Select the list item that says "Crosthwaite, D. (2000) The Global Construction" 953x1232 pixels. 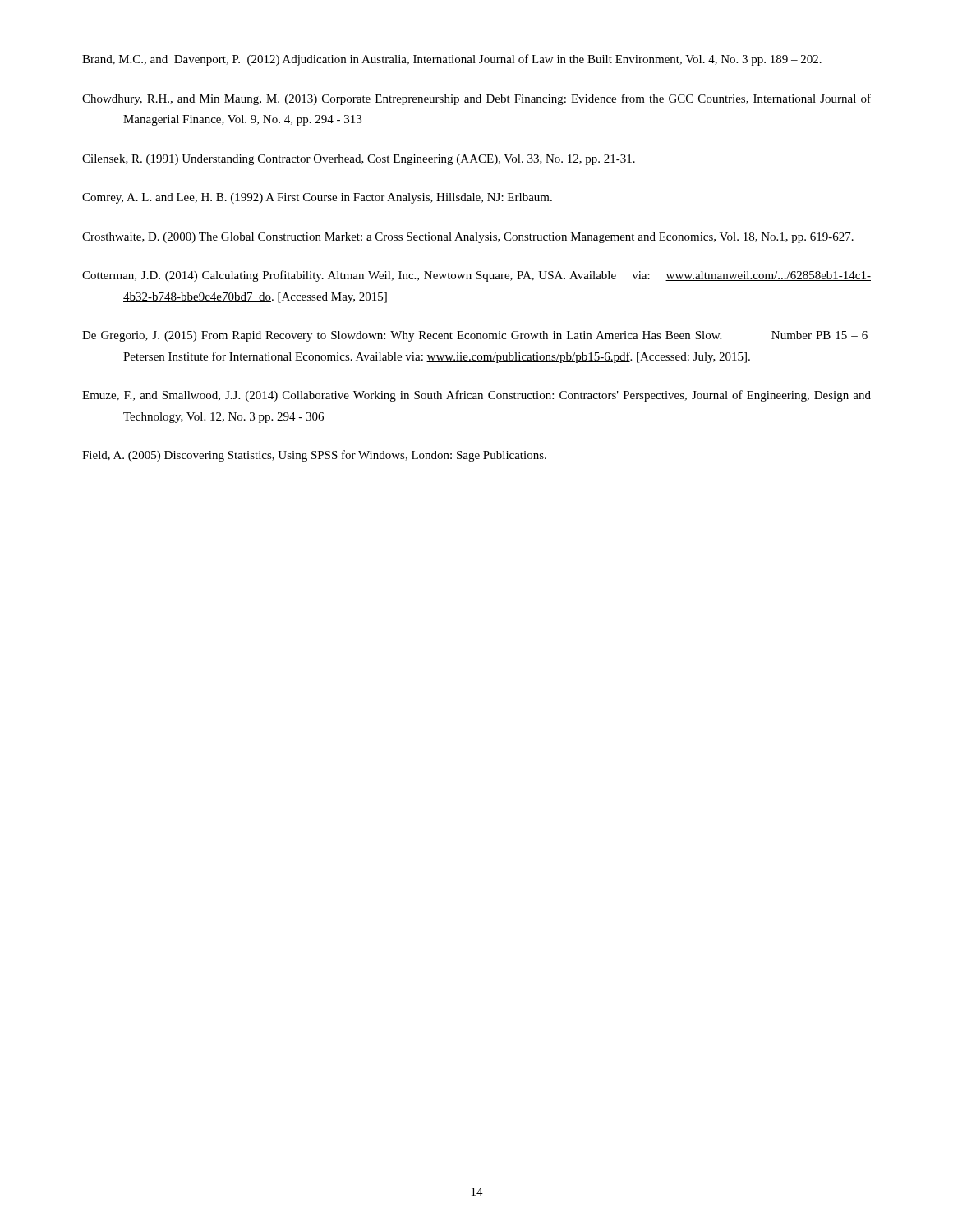pyautogui.click(x=468, y=236)
